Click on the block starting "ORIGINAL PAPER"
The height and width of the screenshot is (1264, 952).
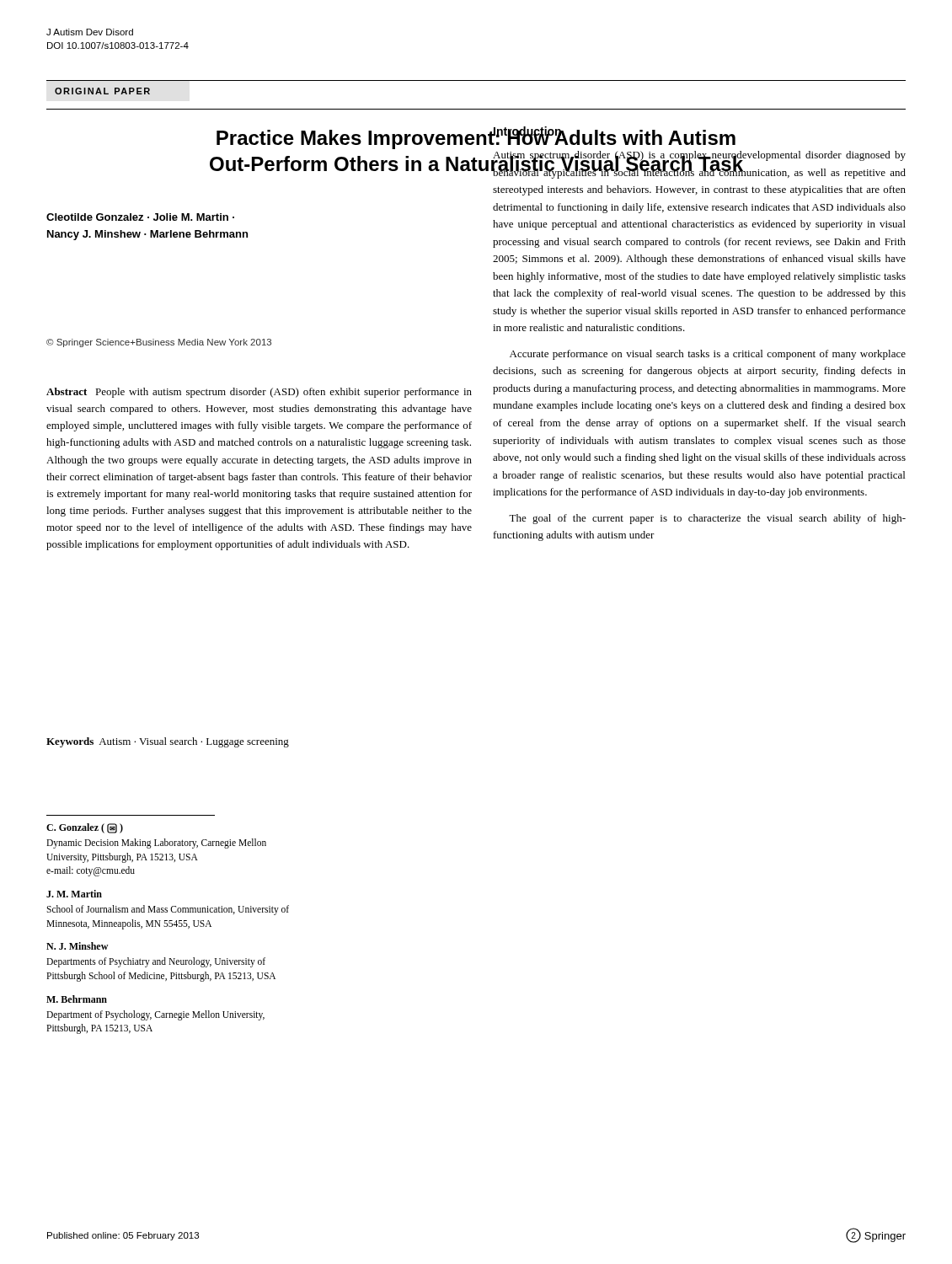pos(103,91)
